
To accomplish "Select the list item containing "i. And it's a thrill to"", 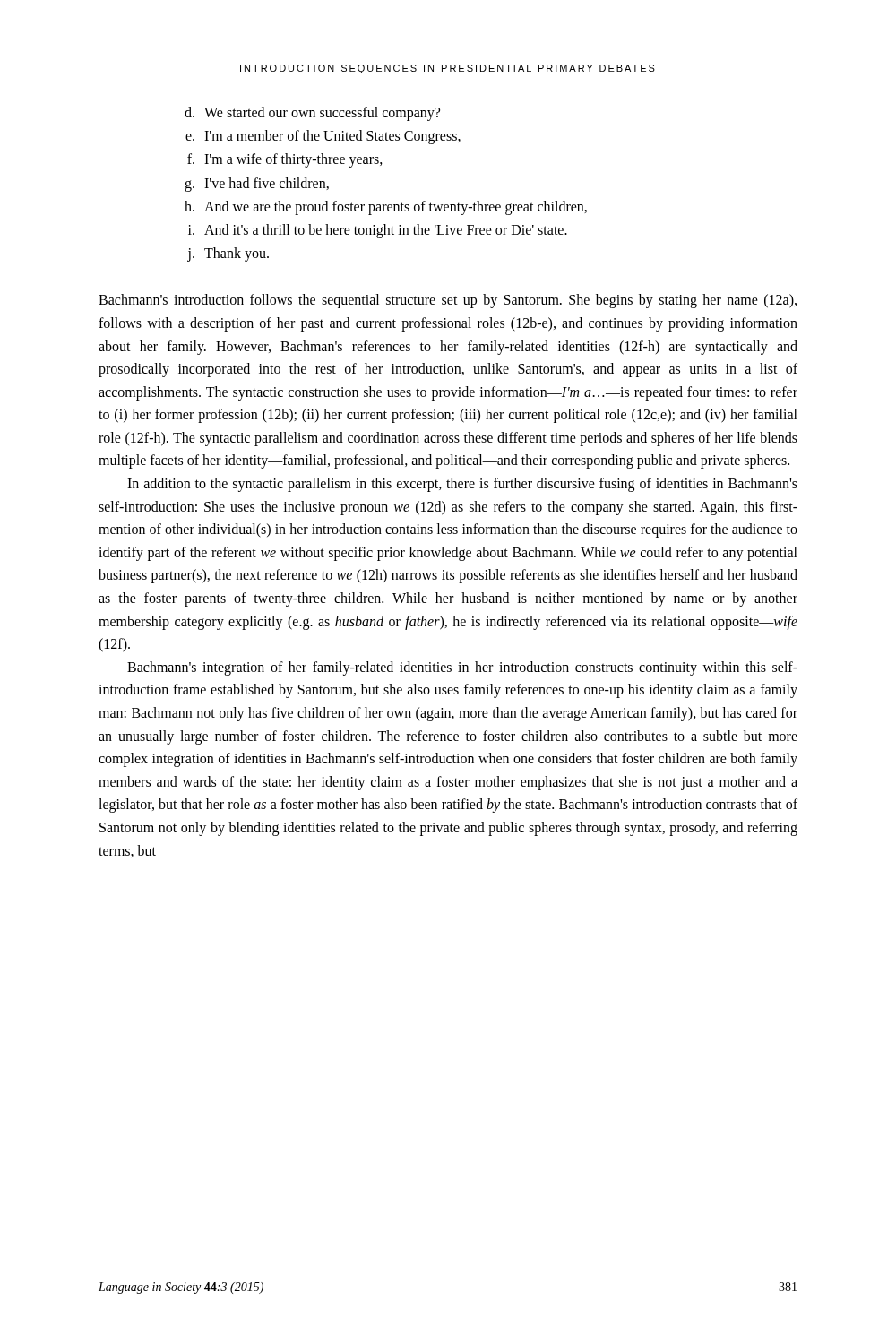I will click(484, 230).
